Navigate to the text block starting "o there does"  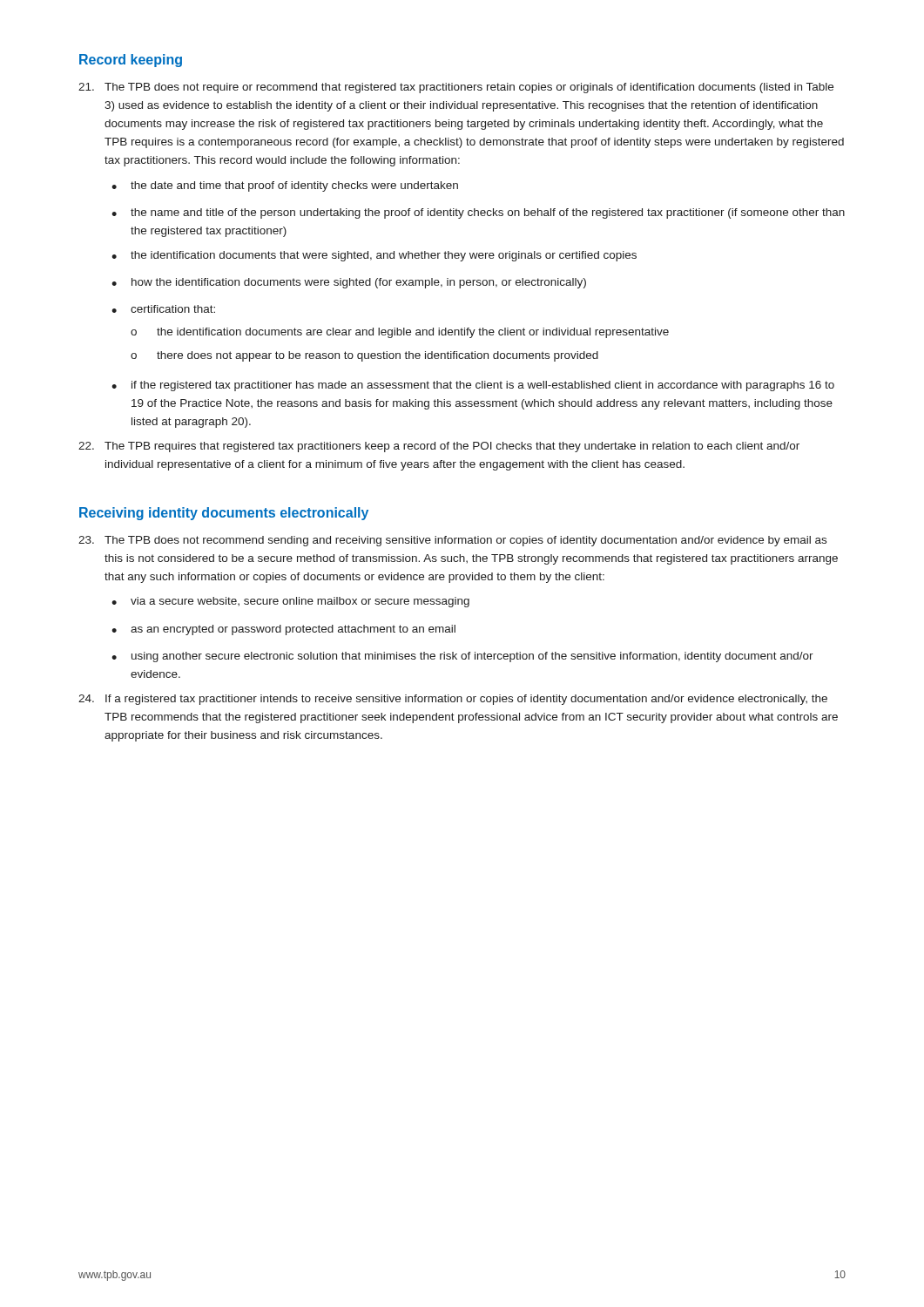coord(488,356)
